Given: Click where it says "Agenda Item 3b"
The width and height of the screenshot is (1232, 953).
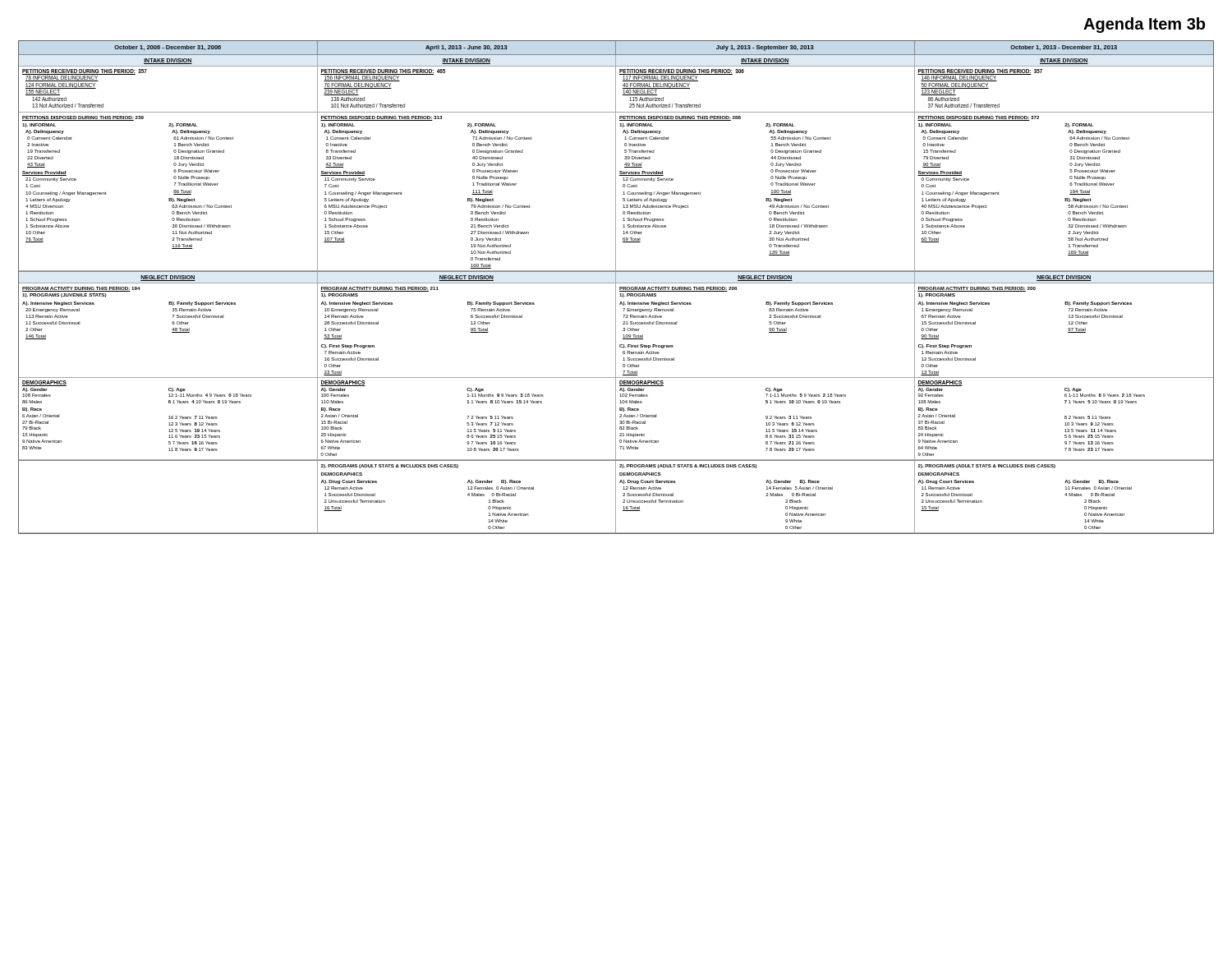Looking at the screenshot, I should pos(1145,24).
